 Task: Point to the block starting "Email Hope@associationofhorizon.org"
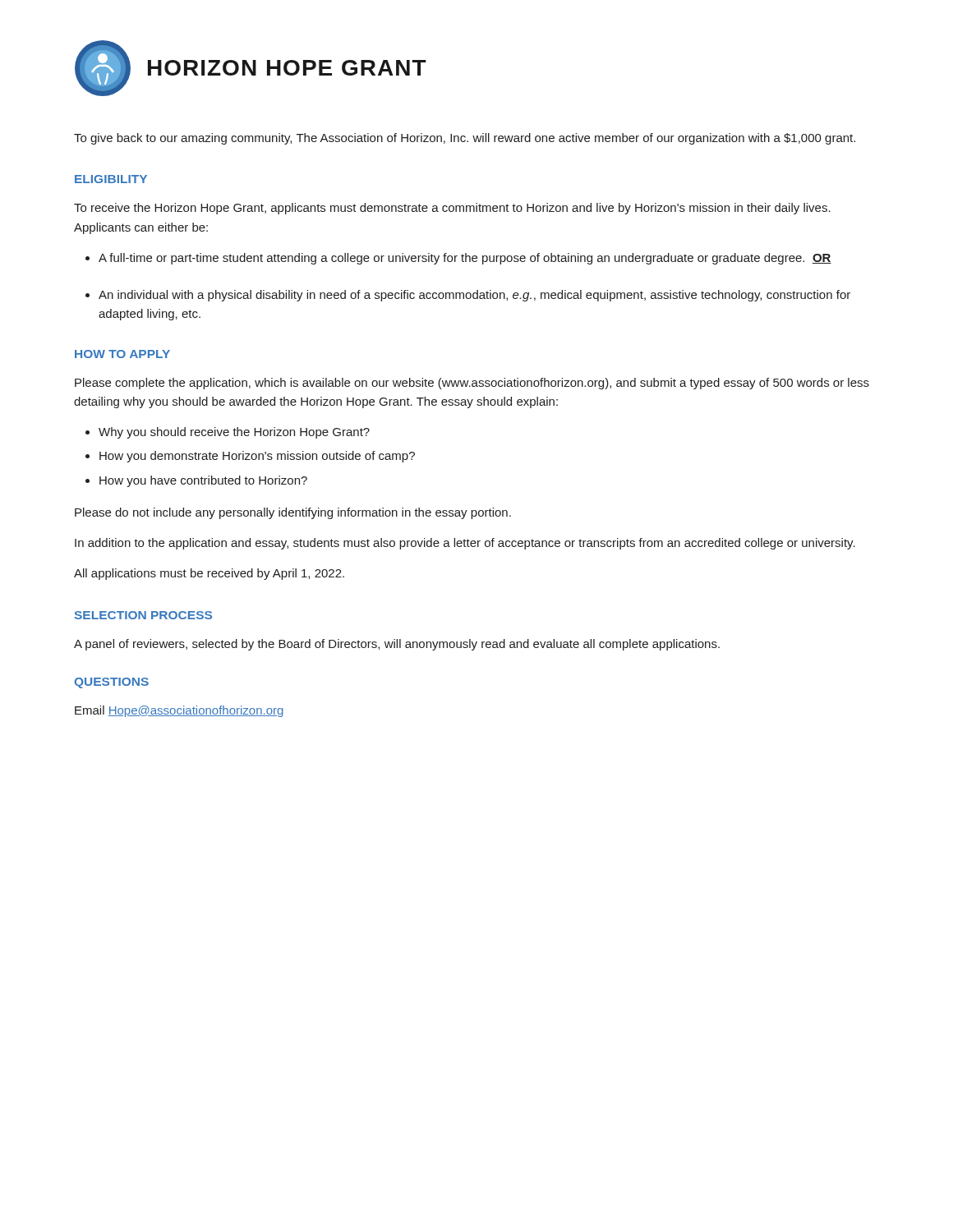pos(179,710)
